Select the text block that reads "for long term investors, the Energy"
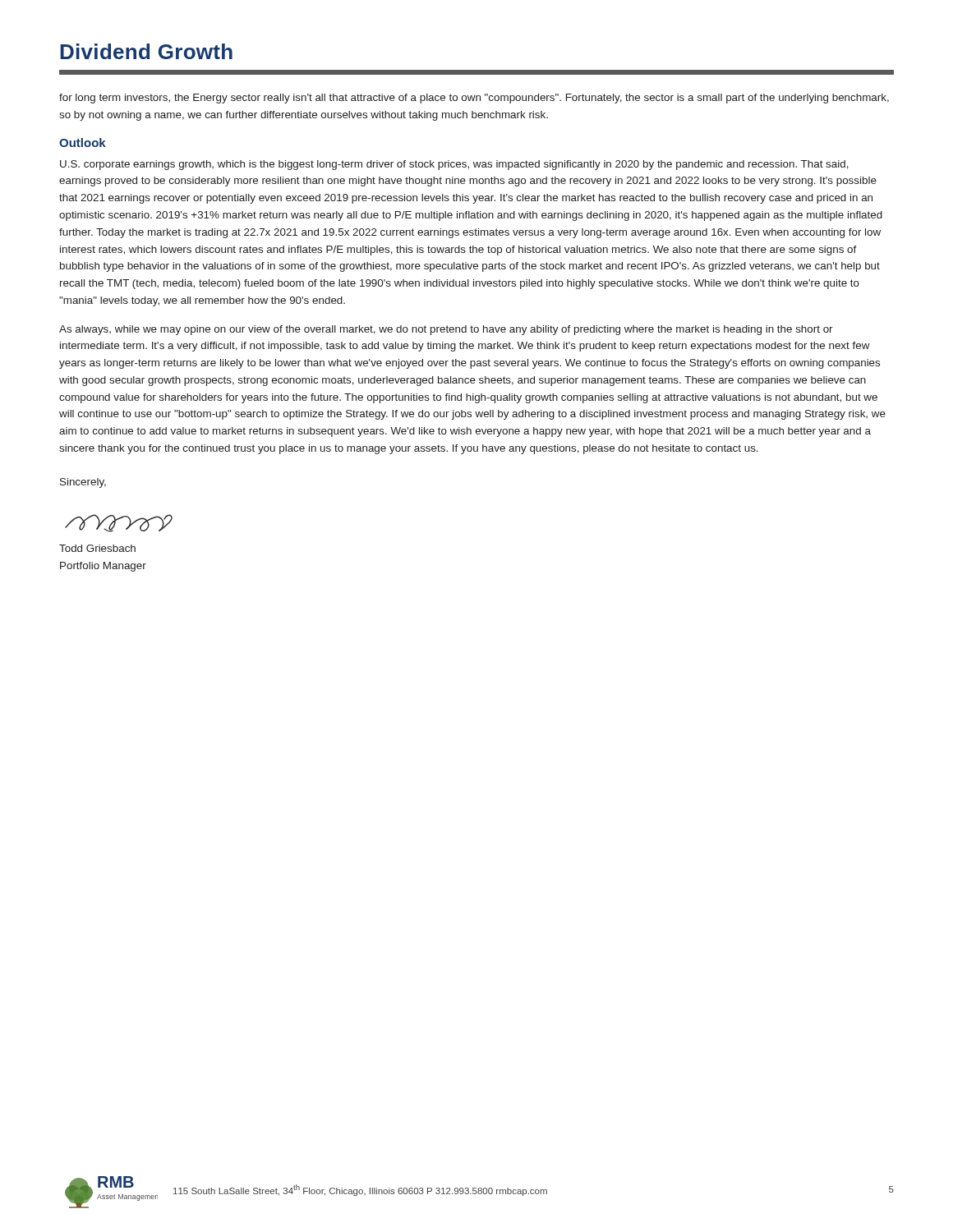Screen dimensions: 1232x953 click(474, 106)
